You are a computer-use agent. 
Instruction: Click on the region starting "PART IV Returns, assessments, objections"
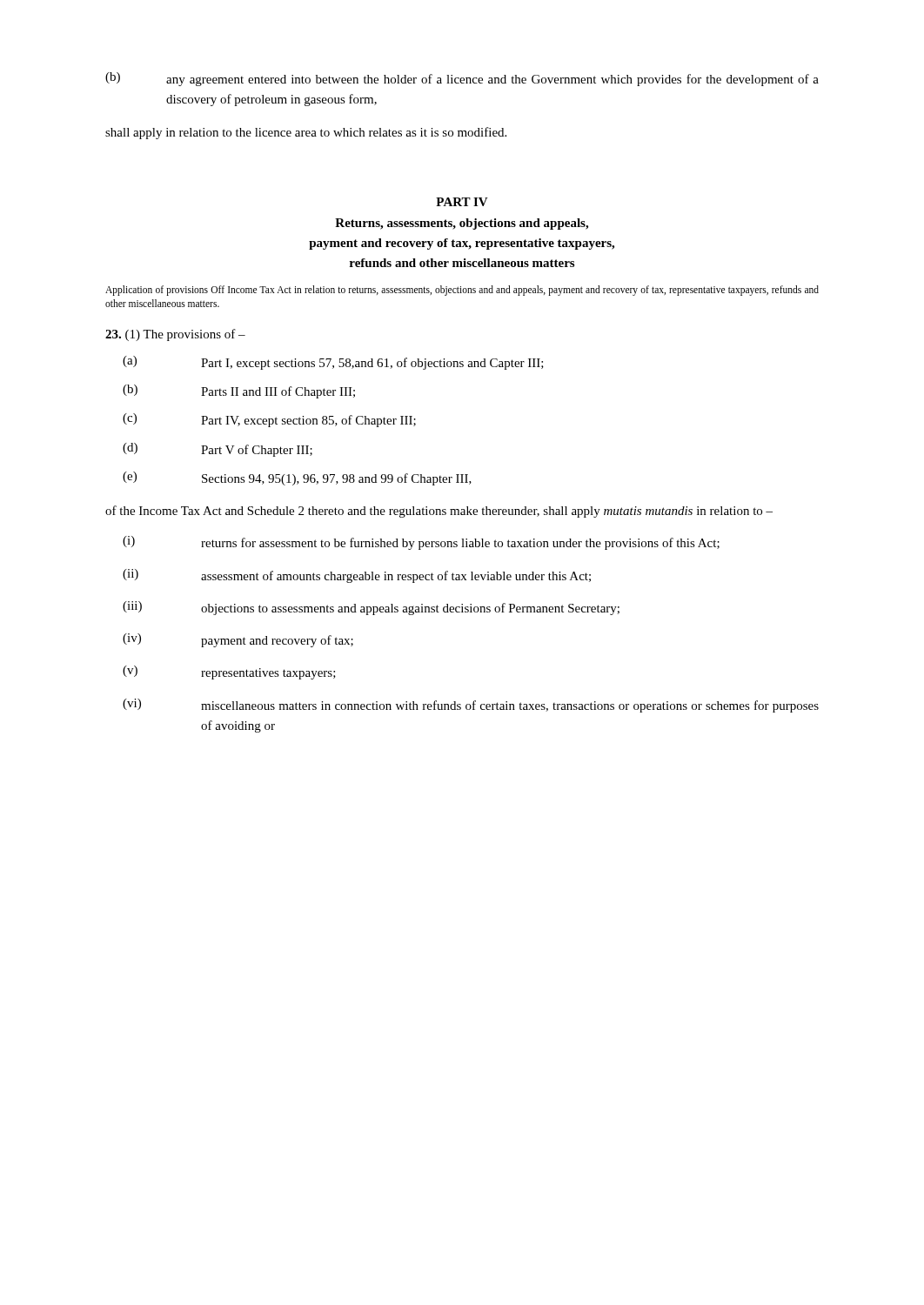tap(462, 234)
